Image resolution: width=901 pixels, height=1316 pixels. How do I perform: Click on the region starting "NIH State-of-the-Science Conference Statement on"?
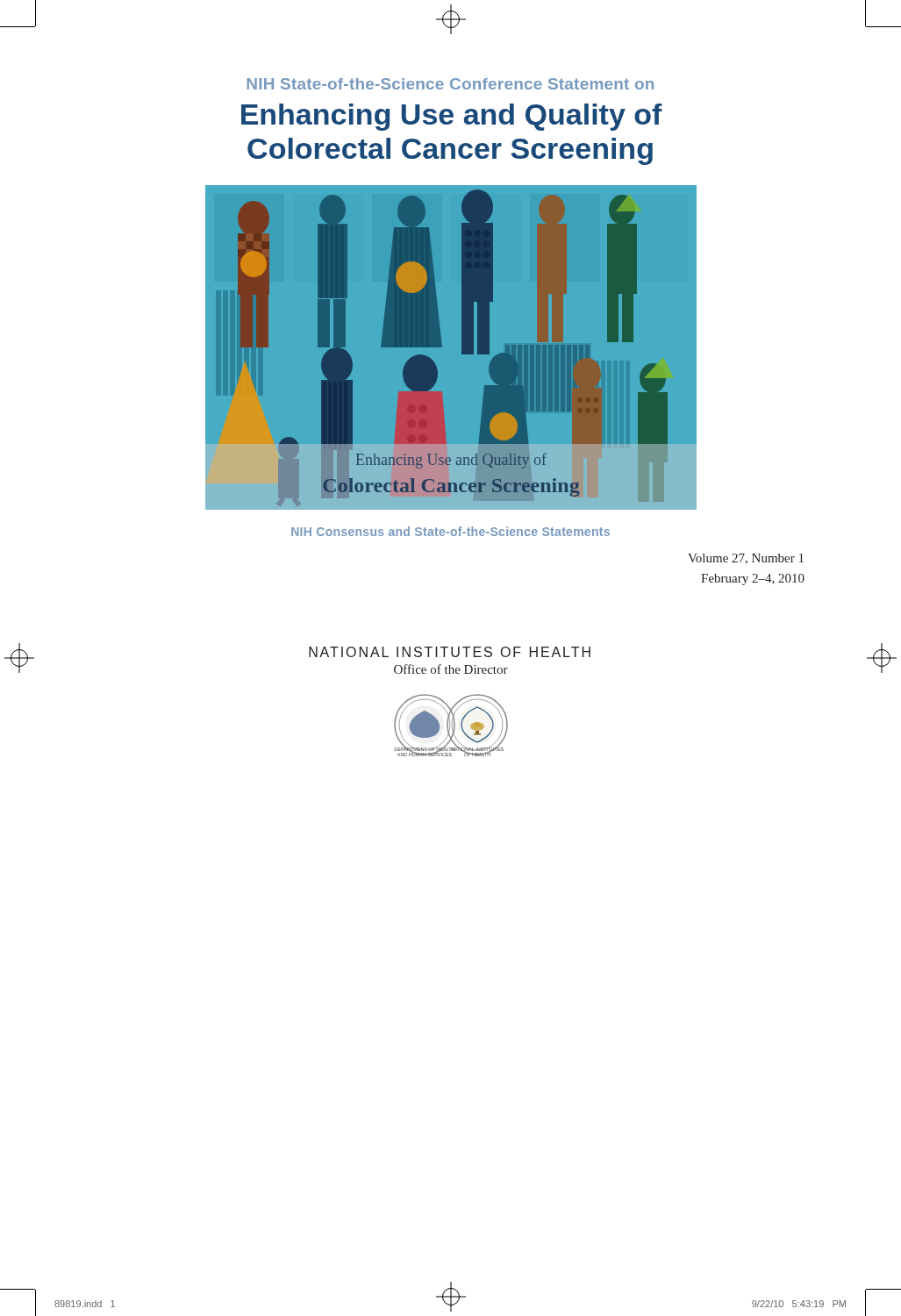pyautogui.click(x=450, y=120)
